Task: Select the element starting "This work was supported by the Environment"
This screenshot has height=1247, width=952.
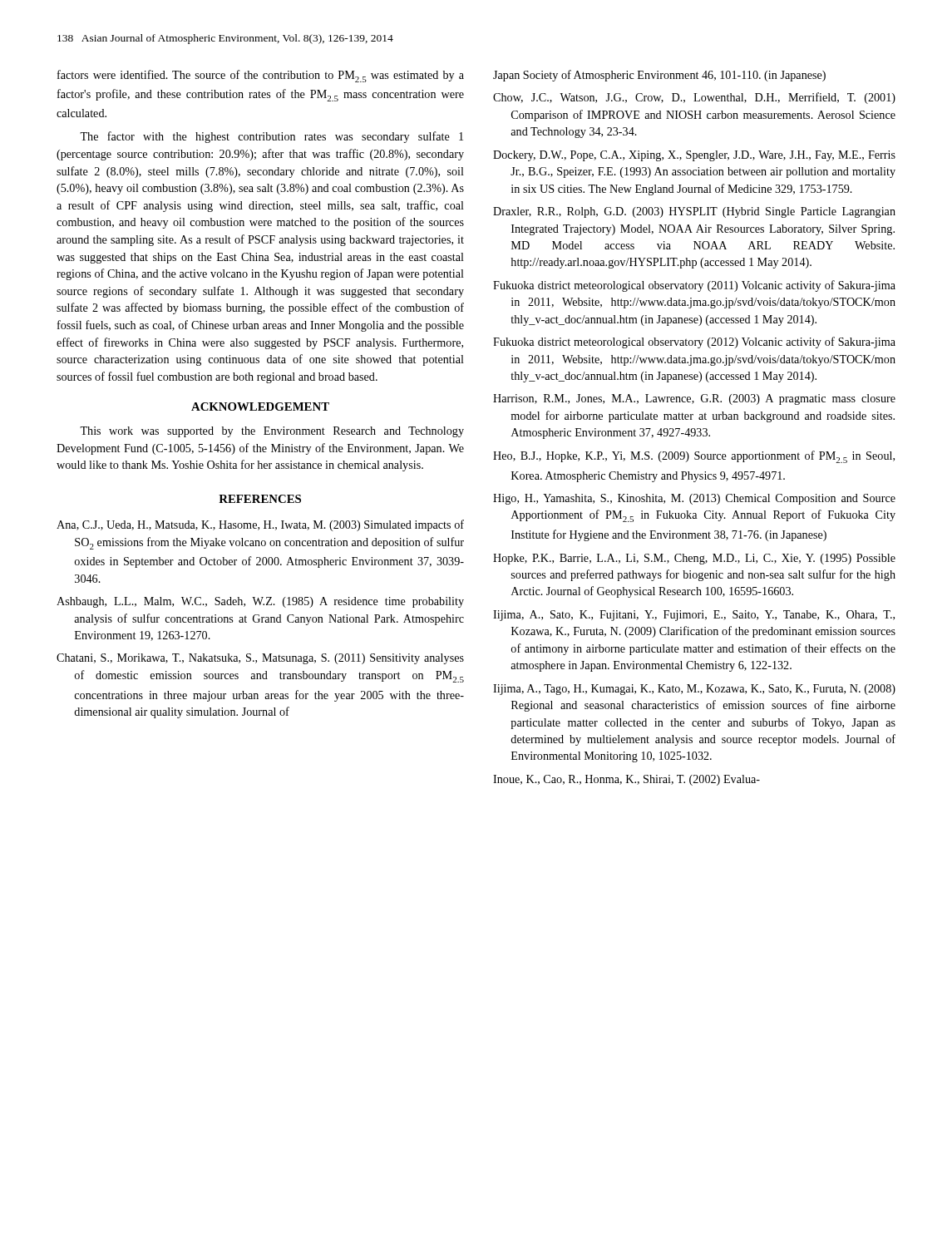Action: 260,448
